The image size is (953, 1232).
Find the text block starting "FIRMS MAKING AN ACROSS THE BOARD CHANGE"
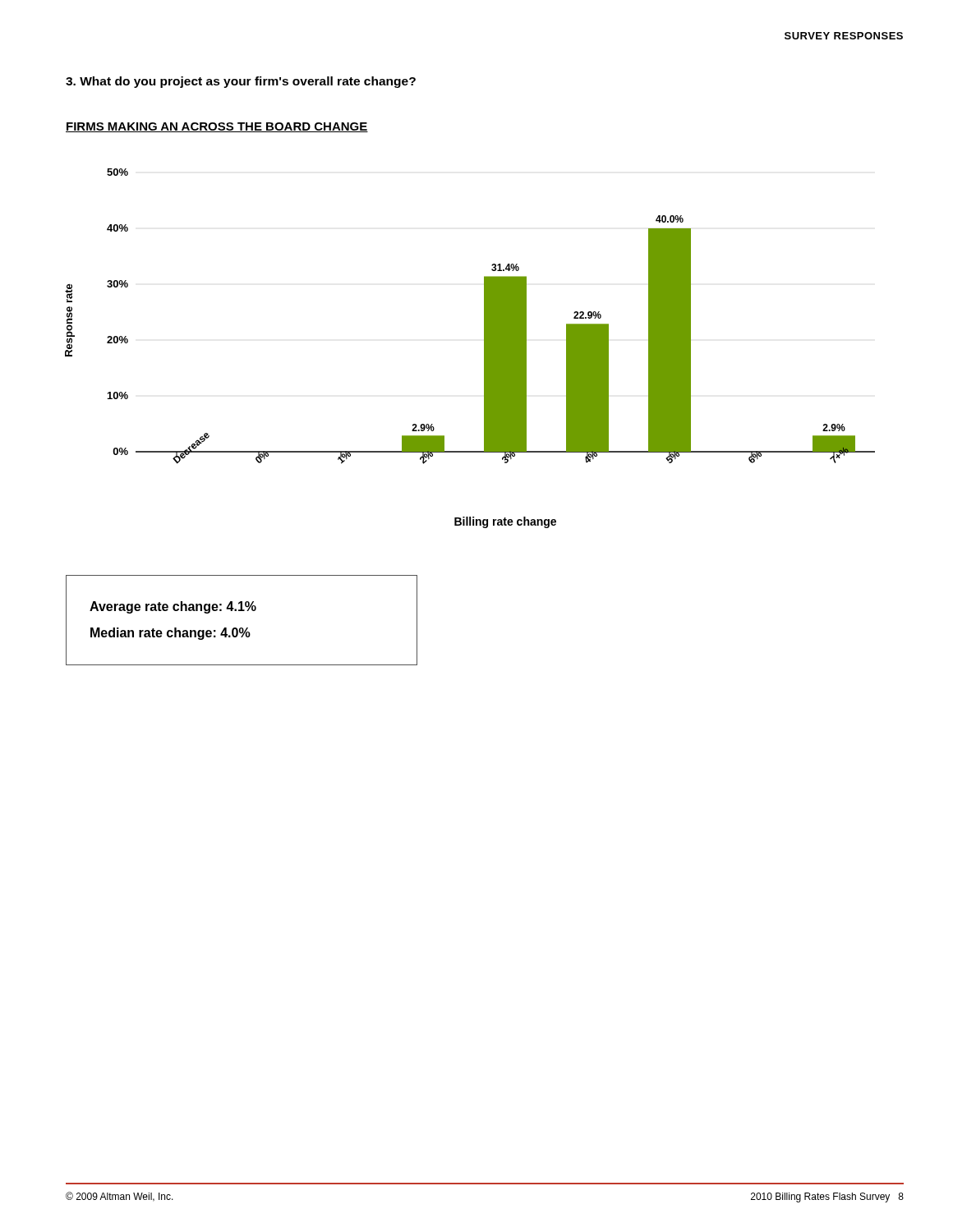217,126
